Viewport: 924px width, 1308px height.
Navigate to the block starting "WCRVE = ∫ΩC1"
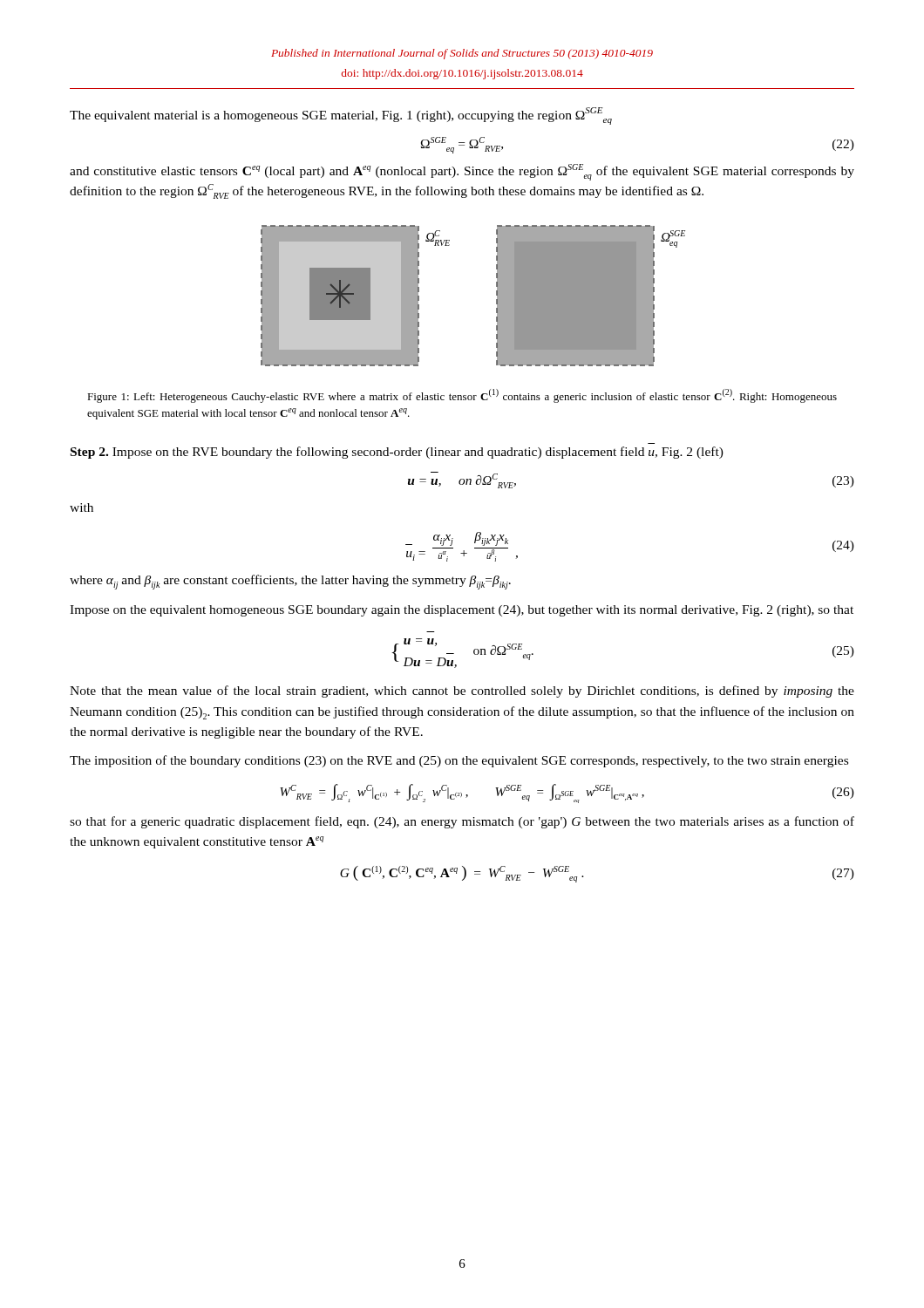point(462,791)
